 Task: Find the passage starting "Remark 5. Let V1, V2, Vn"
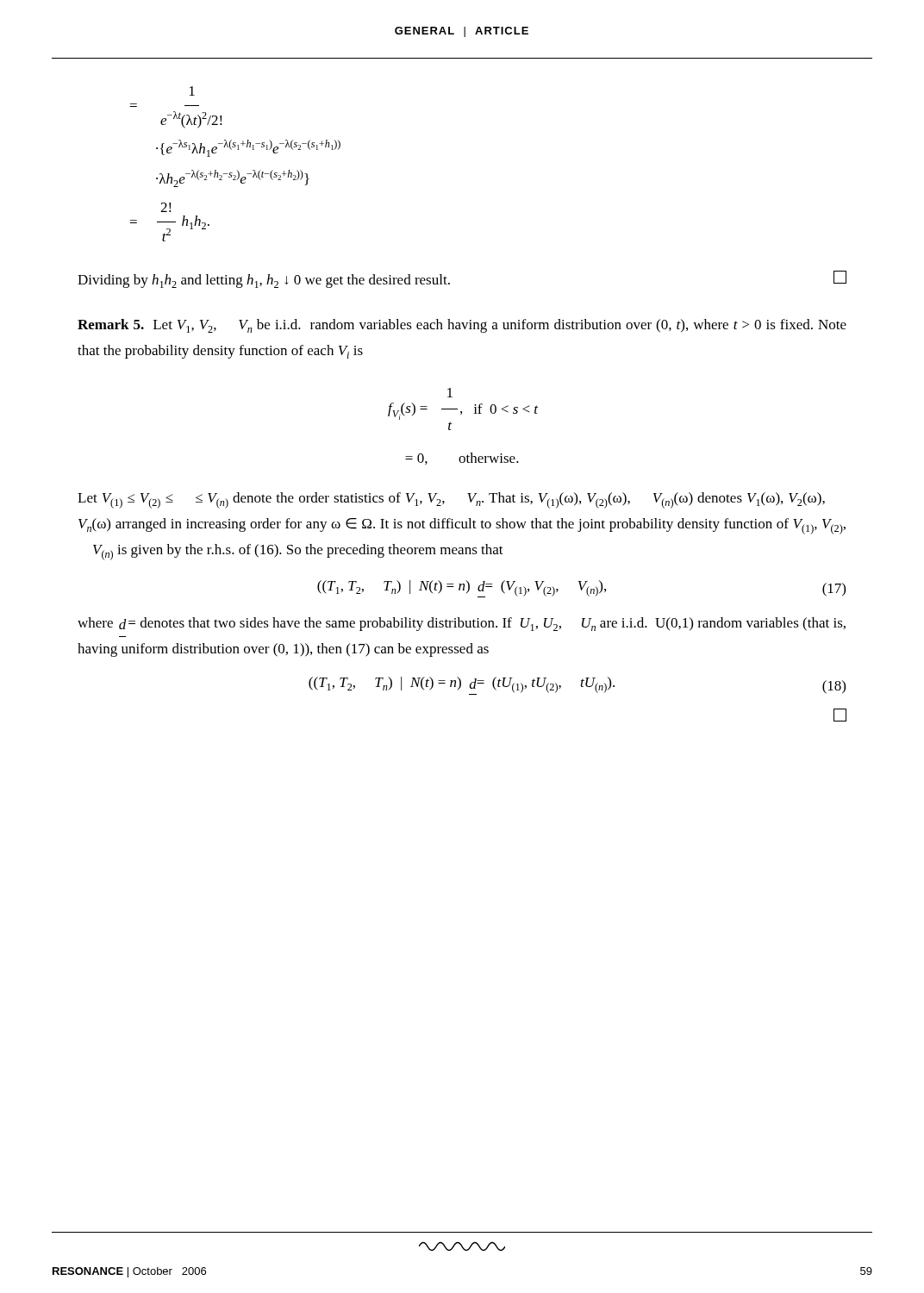tap(462, 339)
